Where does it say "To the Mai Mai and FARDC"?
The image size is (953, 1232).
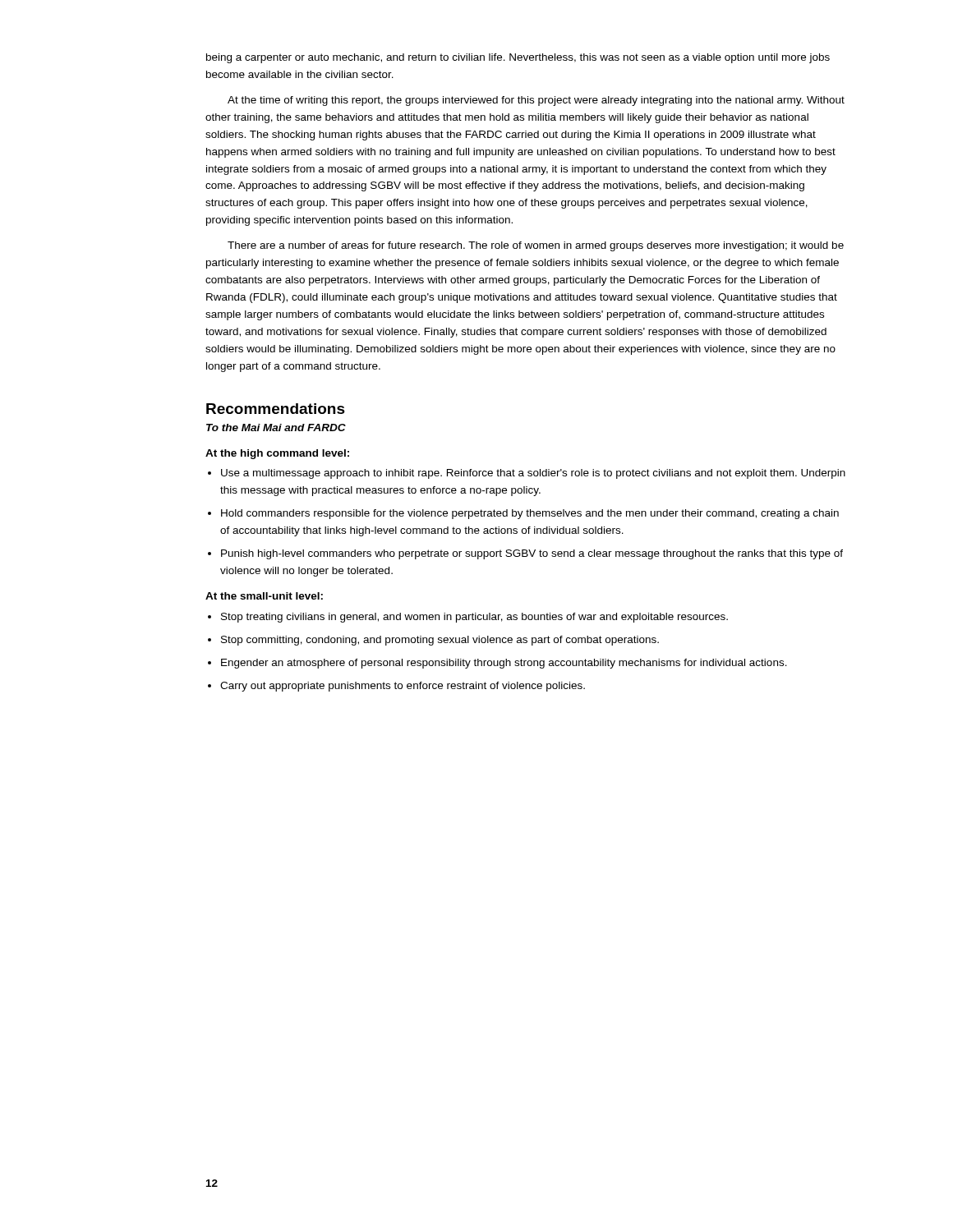point(276,428)
